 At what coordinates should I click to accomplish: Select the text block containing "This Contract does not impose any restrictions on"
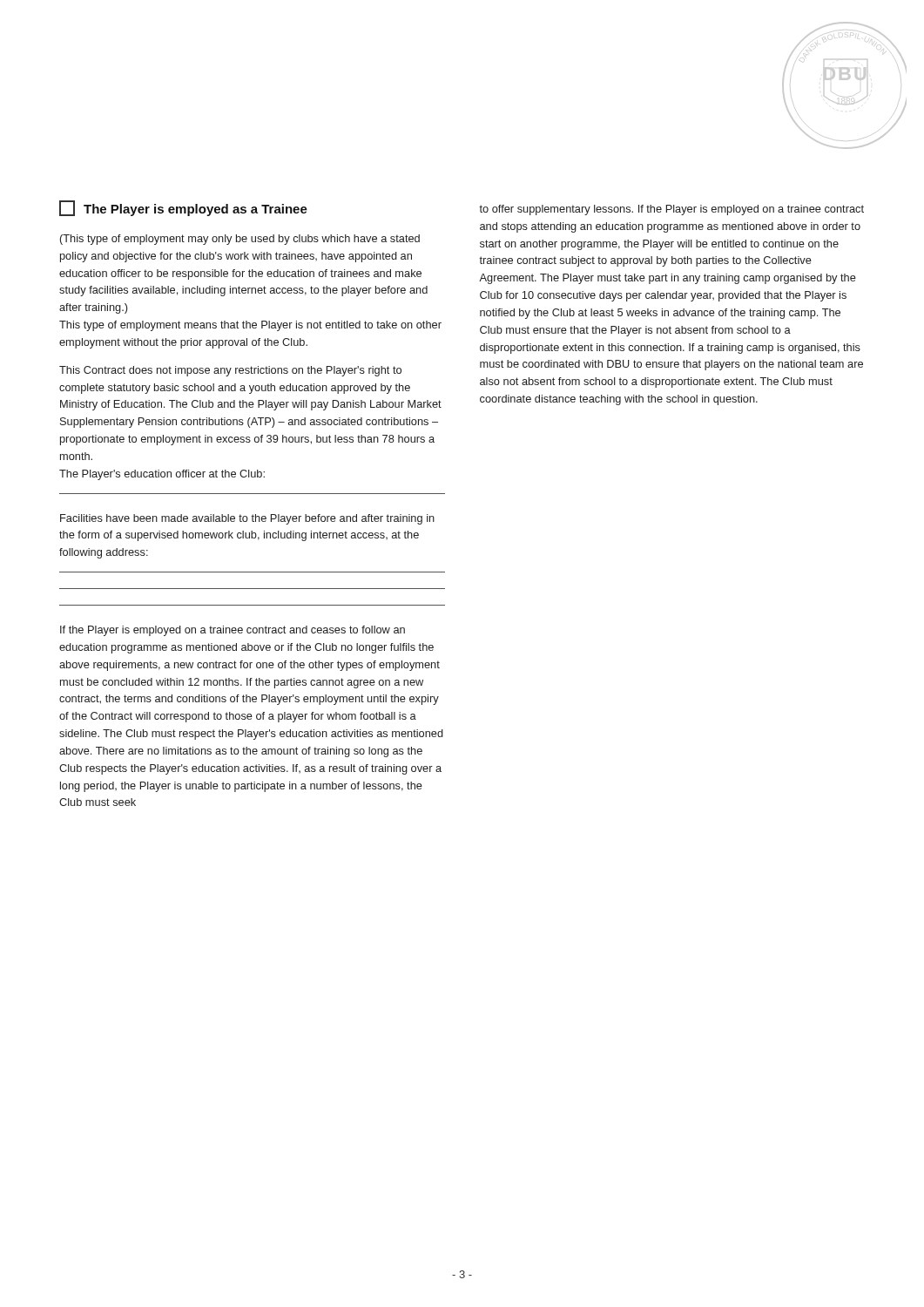click(252, 422)
